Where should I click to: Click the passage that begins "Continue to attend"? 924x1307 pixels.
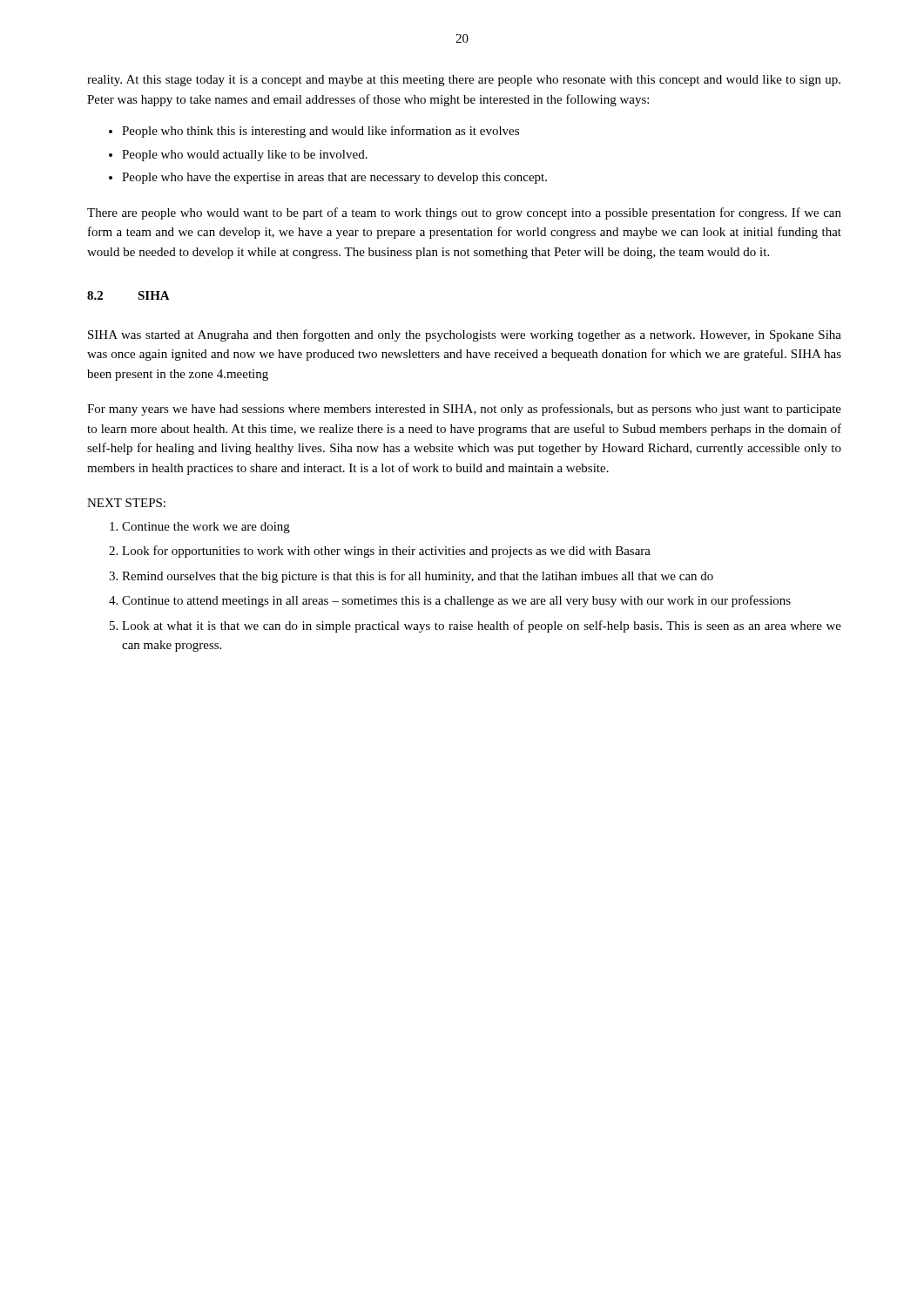tap(456, 600)
